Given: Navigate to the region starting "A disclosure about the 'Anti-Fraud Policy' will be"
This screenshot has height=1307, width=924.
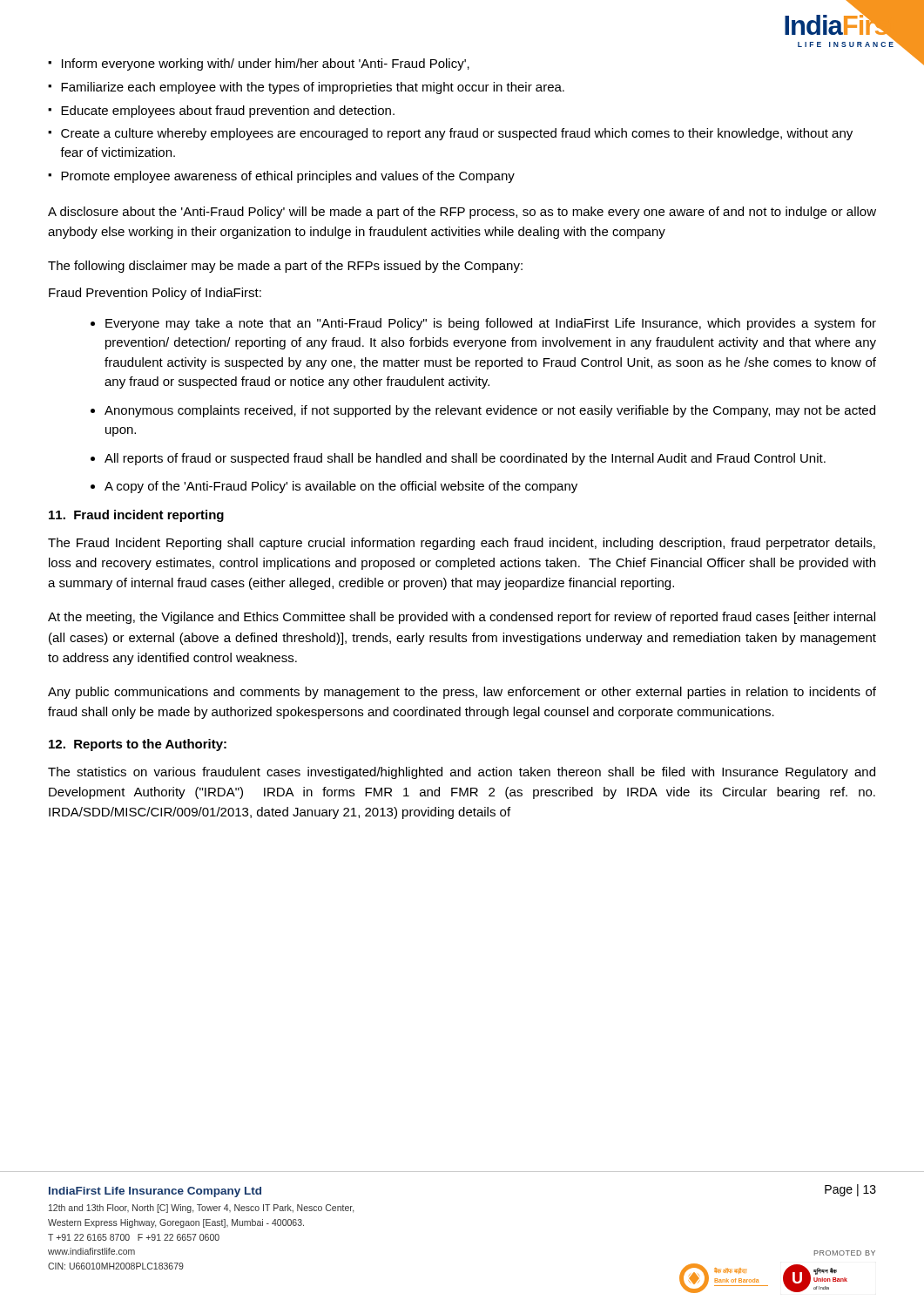Looking at the screenshot, I should click(x=462, y=221).
